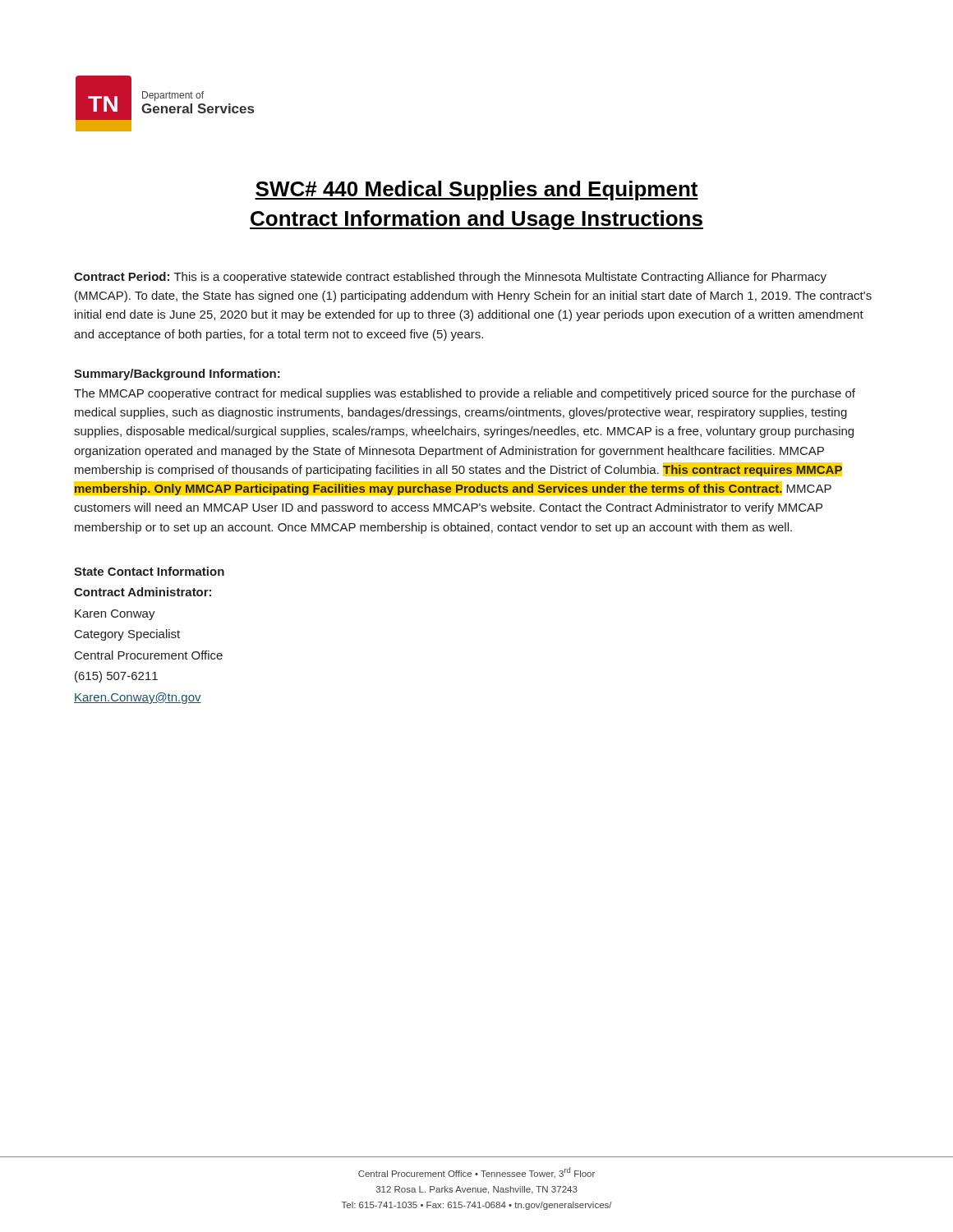This screenshot has height=1232, width=953.
Task: Locate the text block that says "State Contact Information"
Action: point(149,634)
